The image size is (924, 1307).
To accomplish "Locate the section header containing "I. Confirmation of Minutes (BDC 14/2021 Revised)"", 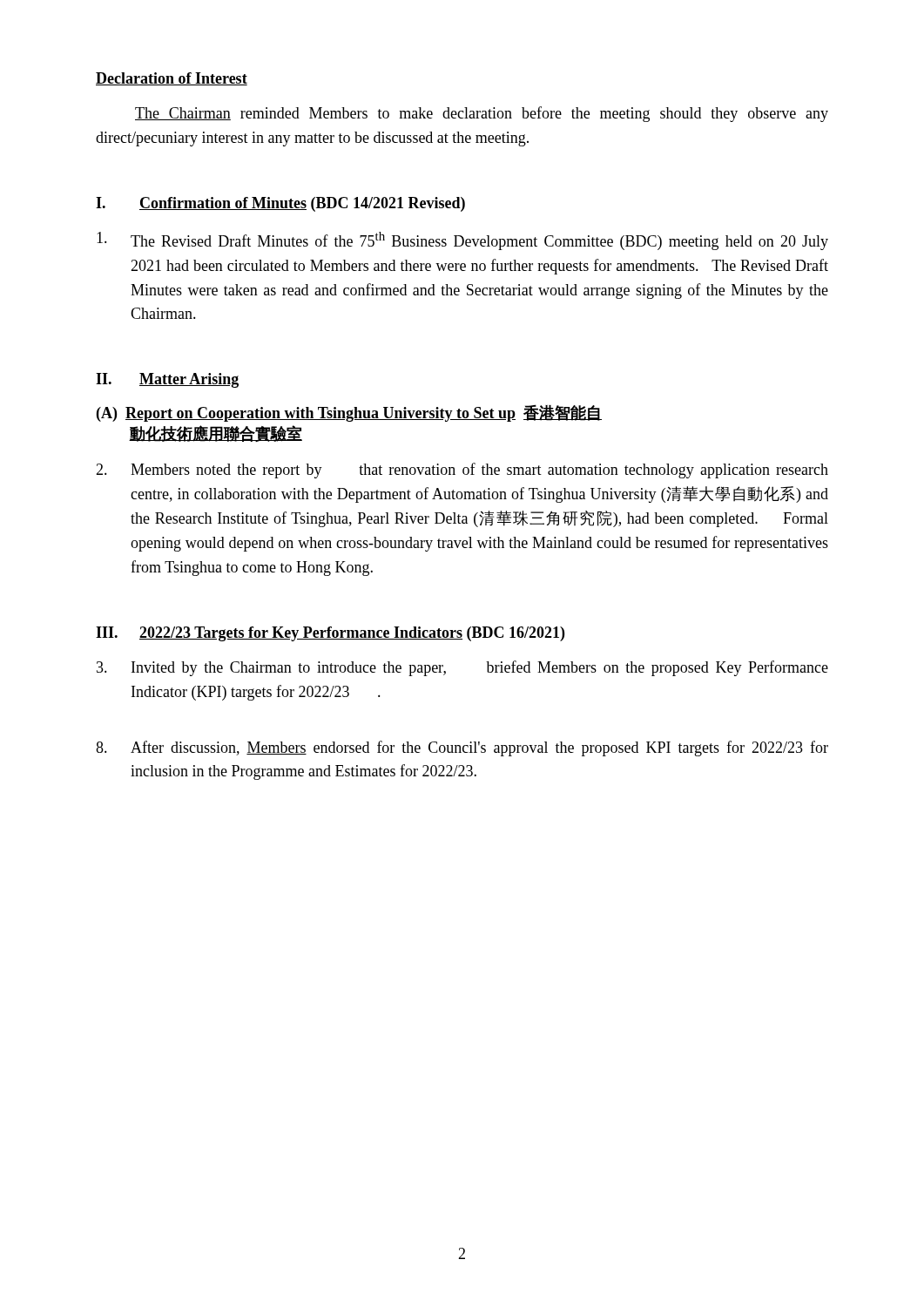I will click(281, 203).
